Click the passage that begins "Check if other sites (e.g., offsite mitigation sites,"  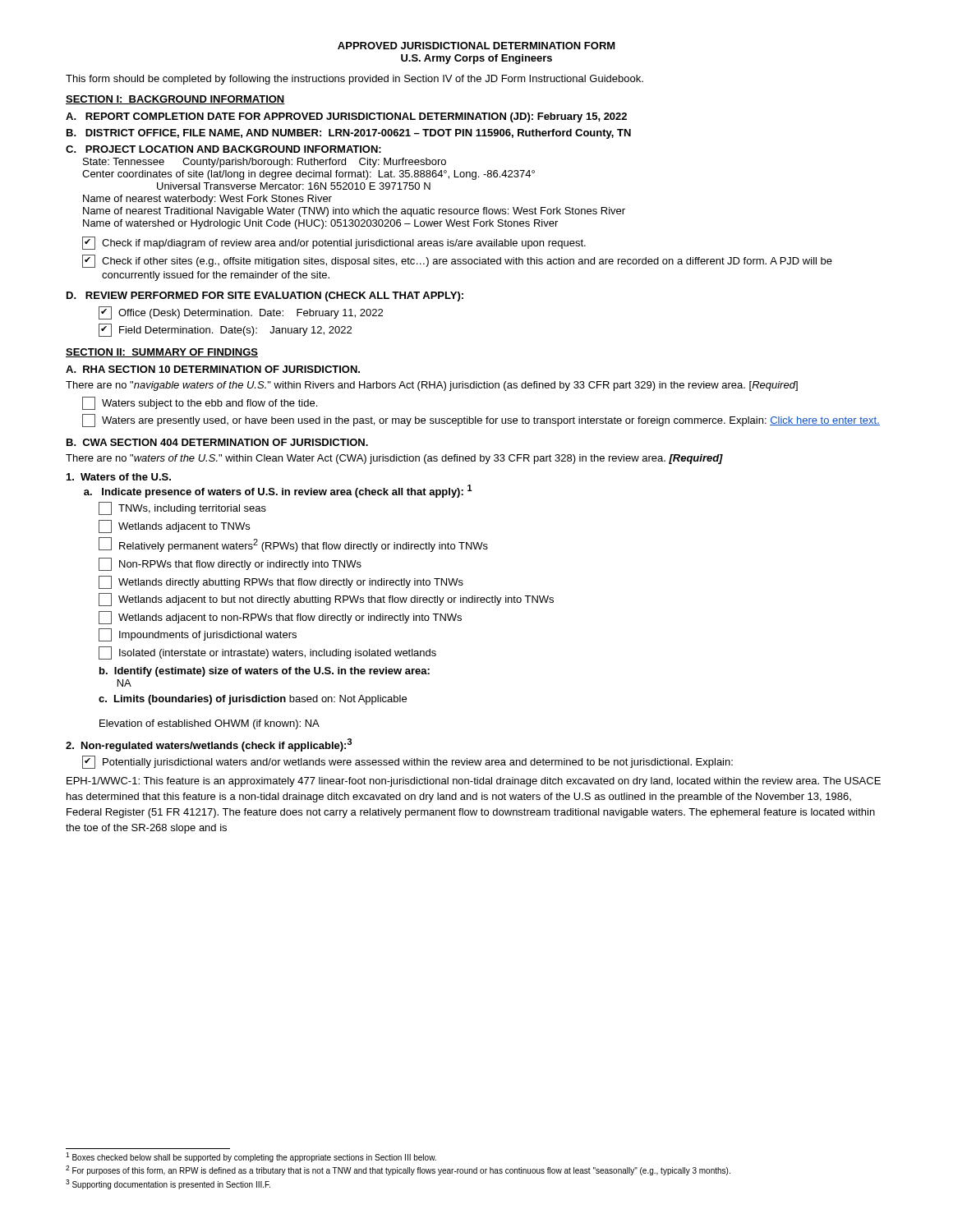coord(485,268)
